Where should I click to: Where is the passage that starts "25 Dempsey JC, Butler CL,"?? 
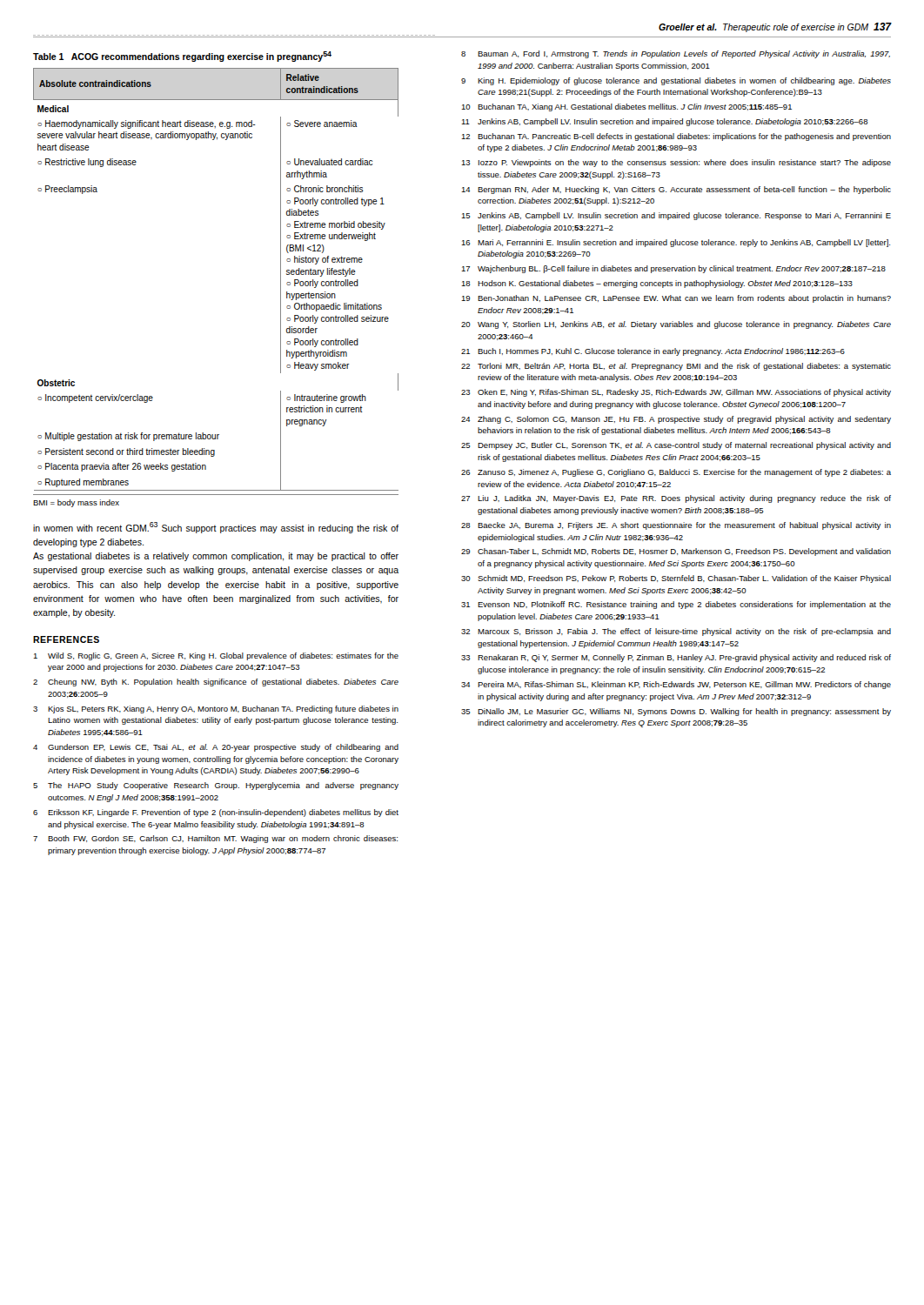pyautogui.click(x=676, y=452)
